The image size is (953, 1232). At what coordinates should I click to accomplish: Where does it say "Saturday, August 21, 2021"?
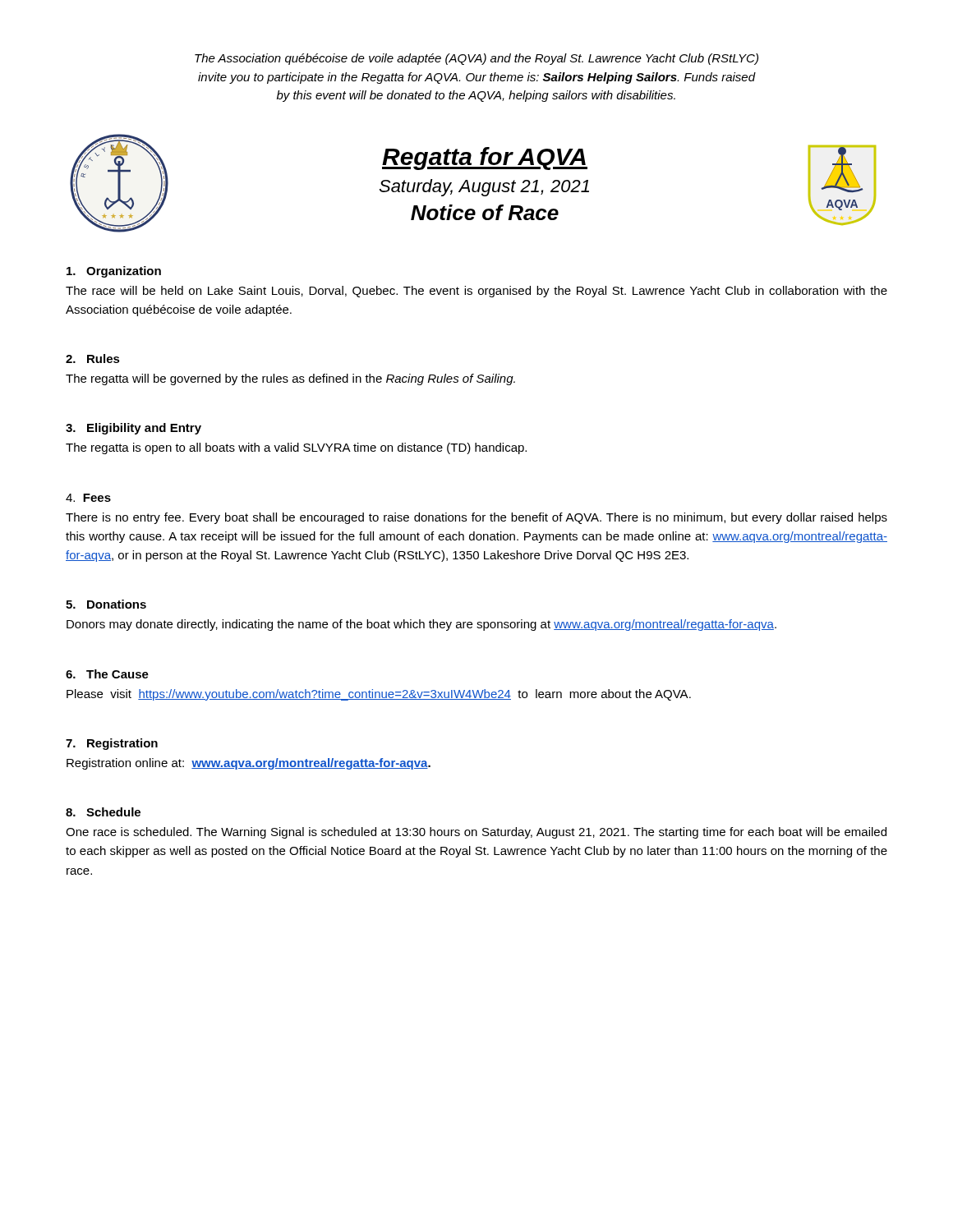click(485, 186)
